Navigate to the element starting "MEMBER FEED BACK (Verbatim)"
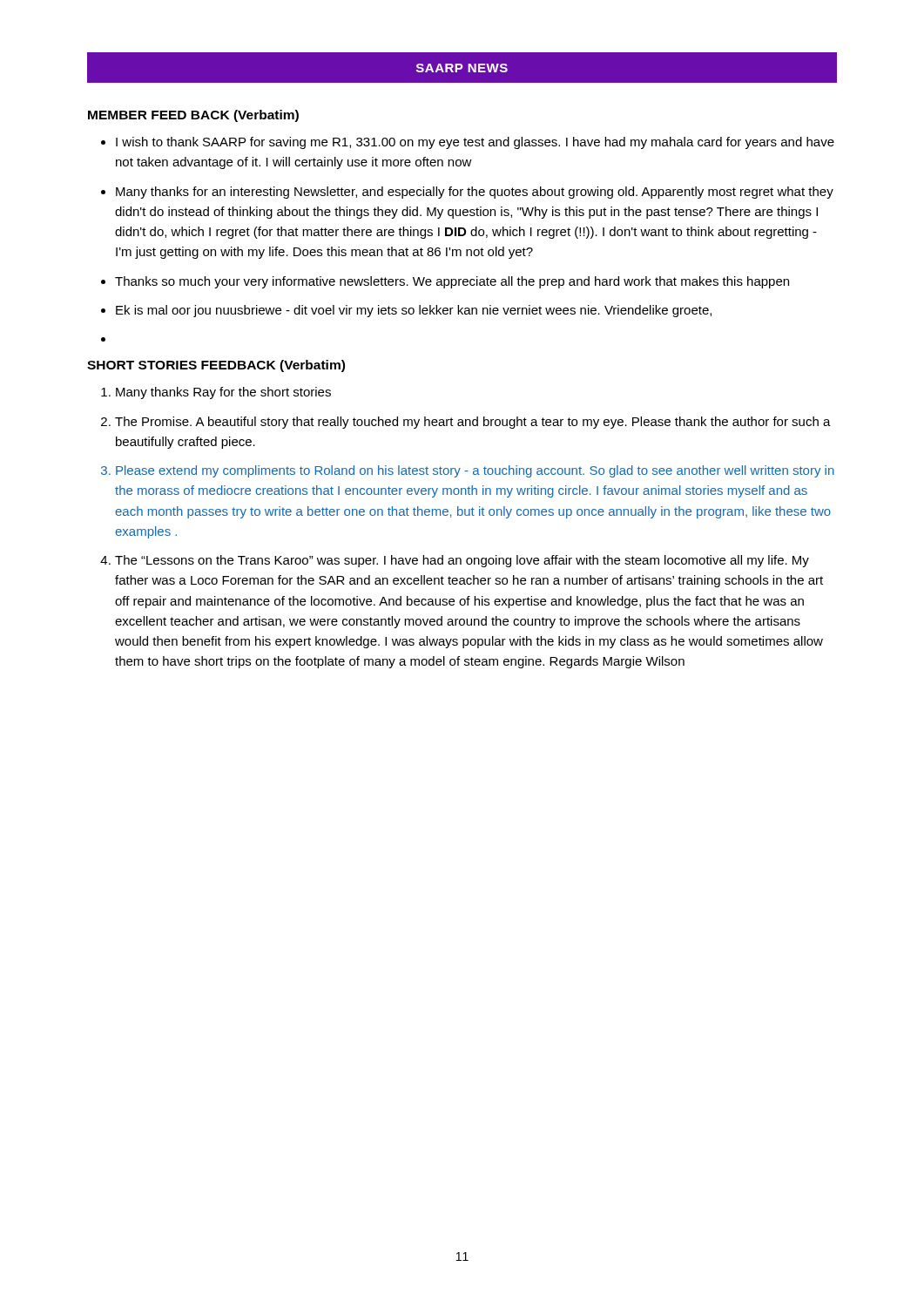The image size is (924, 1307). [193, 115]
